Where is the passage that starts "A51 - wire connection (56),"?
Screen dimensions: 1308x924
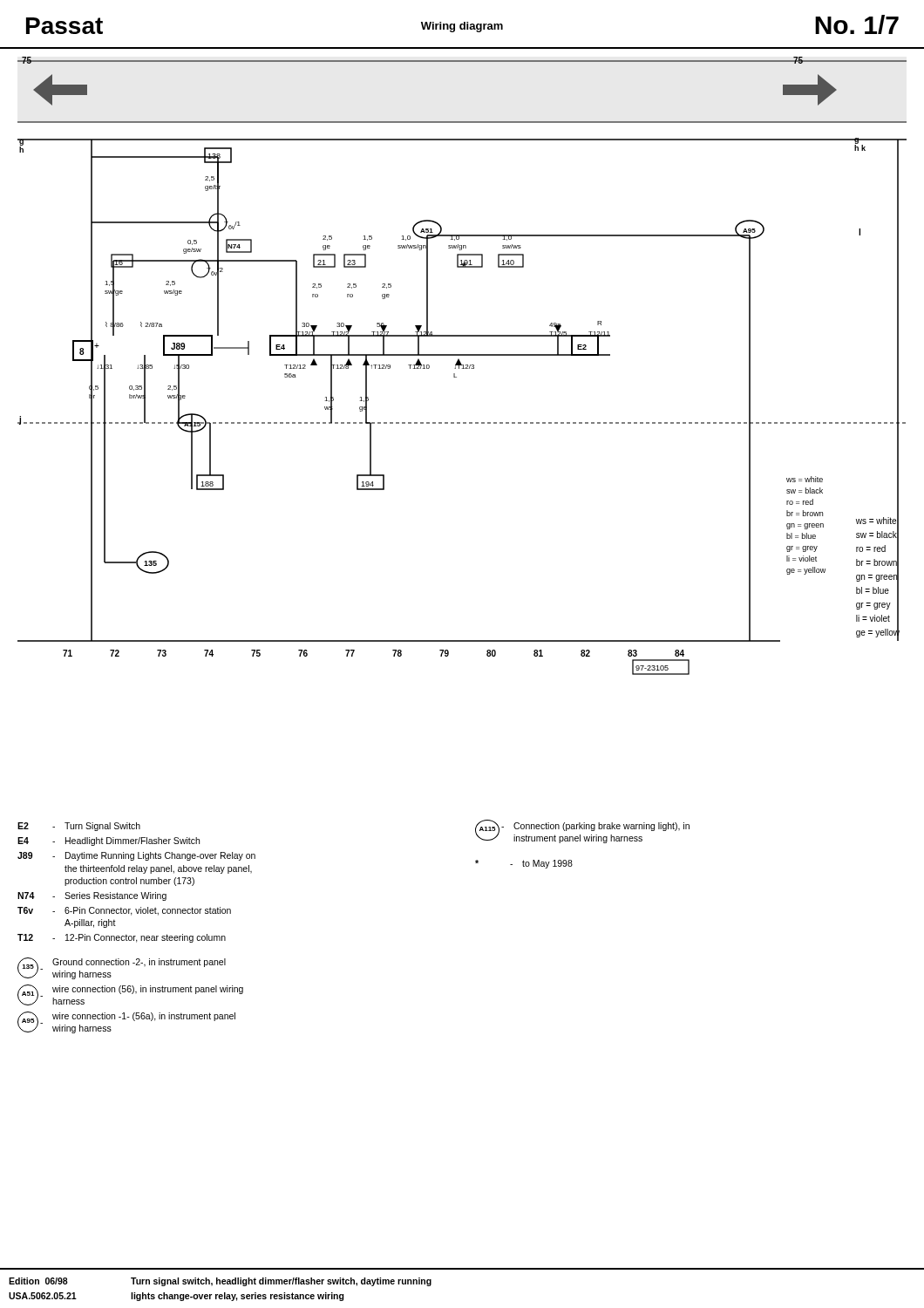233,995
